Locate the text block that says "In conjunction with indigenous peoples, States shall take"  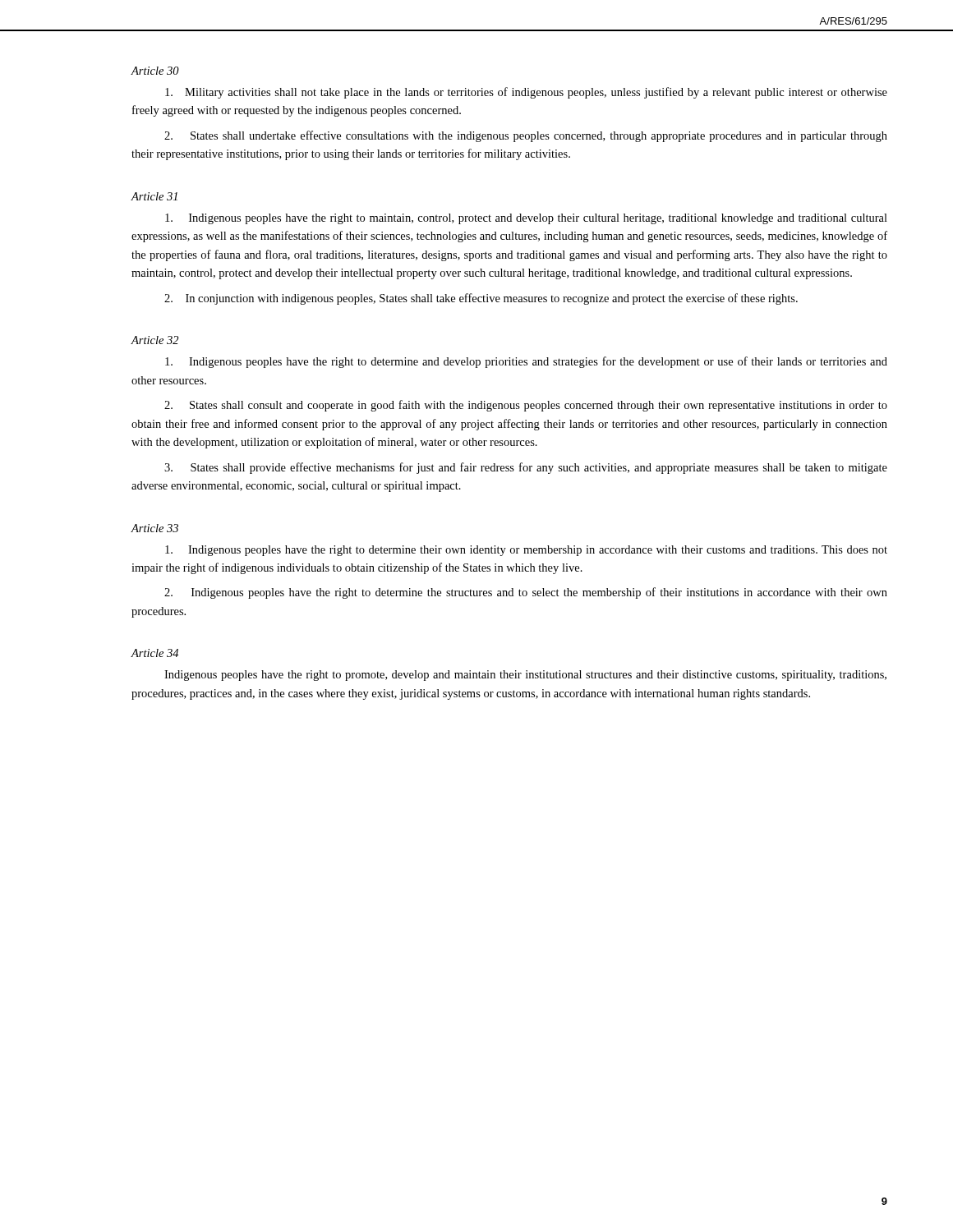(481, 298)
